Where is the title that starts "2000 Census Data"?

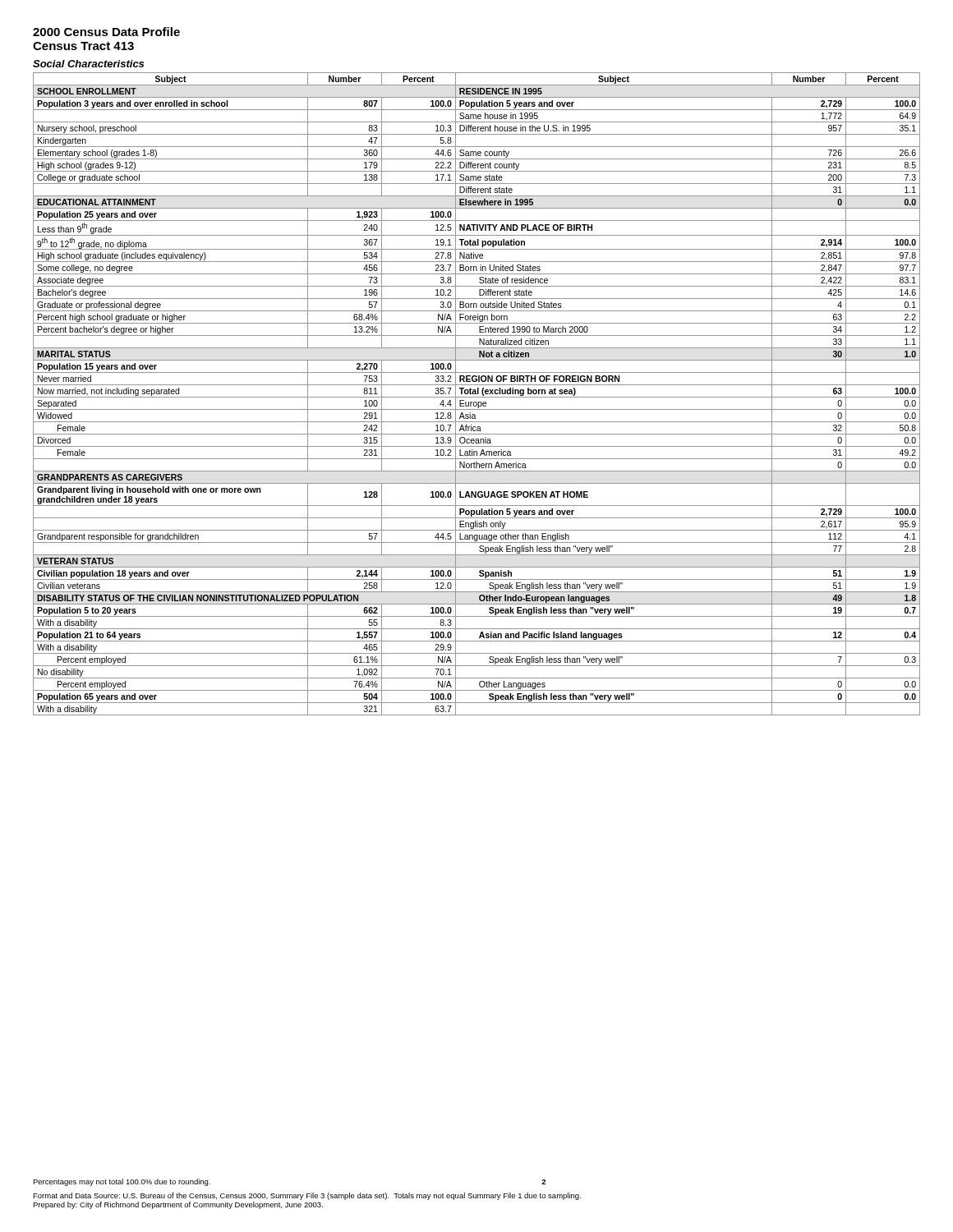[x=106, y=32]
